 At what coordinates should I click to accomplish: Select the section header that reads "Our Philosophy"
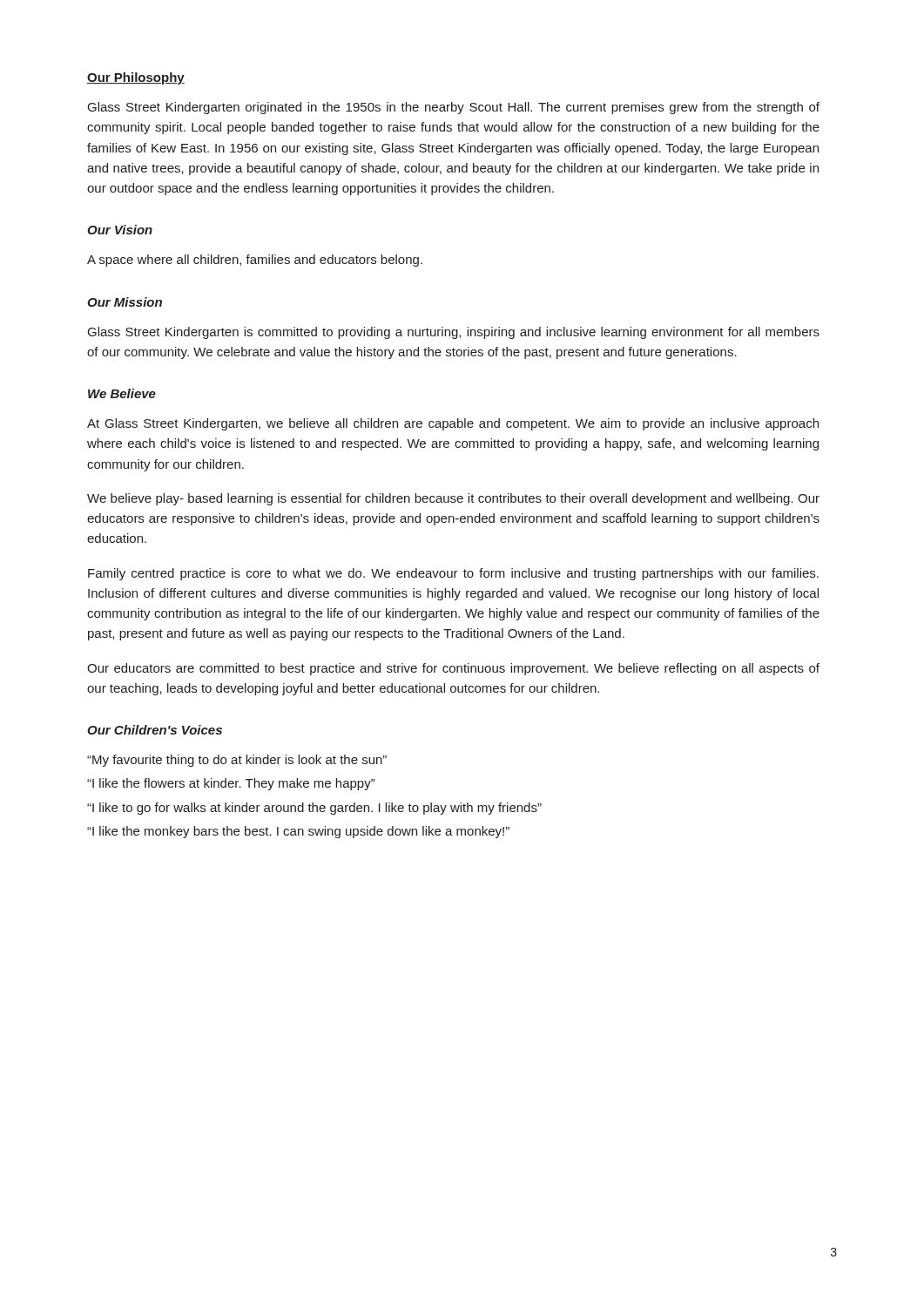[x=136, y=77]
